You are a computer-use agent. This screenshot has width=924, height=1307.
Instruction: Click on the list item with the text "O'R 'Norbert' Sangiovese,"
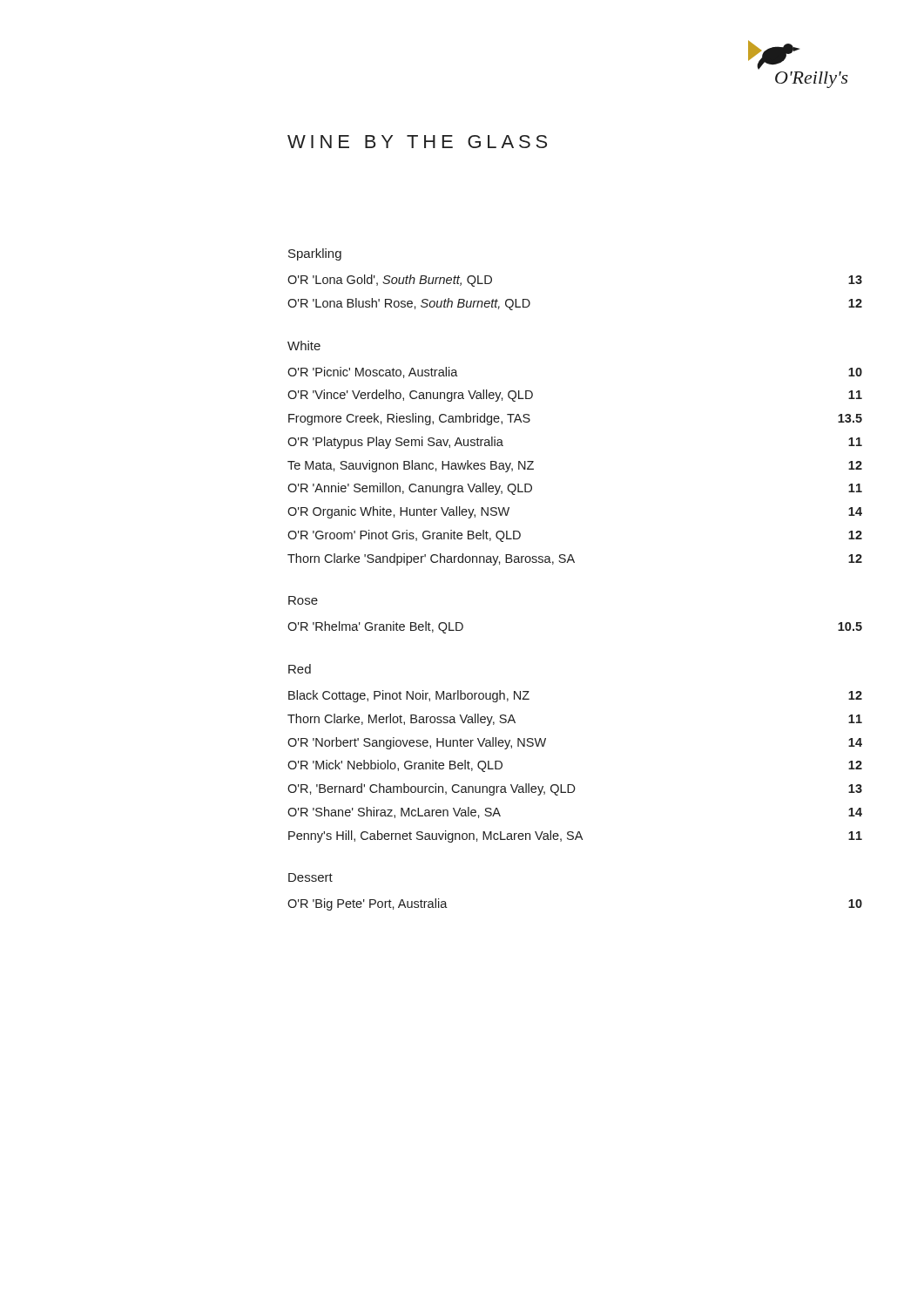pos(418,743)
